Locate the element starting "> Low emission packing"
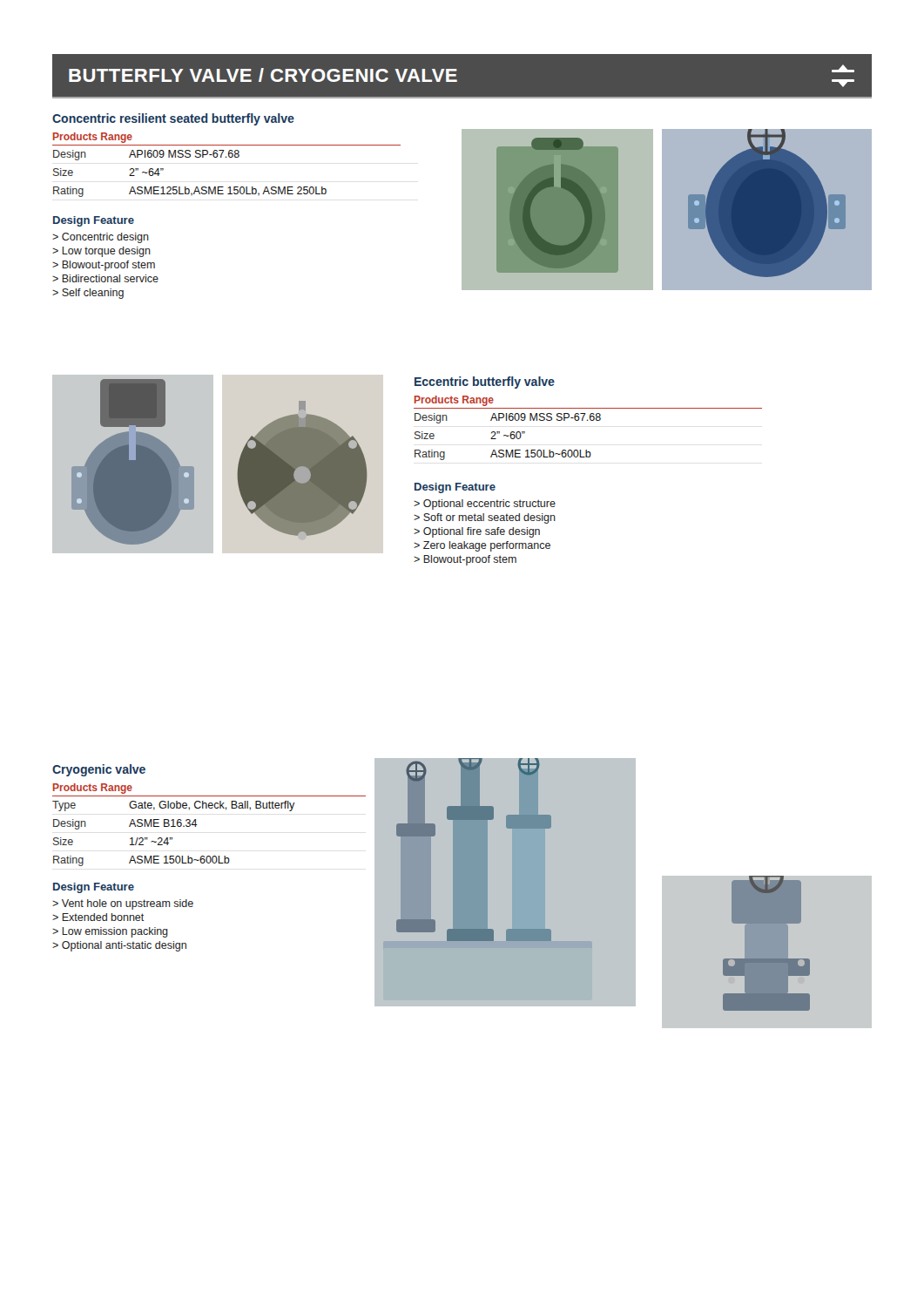This screenshot has height=1307, width=924. (x=110, y=931)
